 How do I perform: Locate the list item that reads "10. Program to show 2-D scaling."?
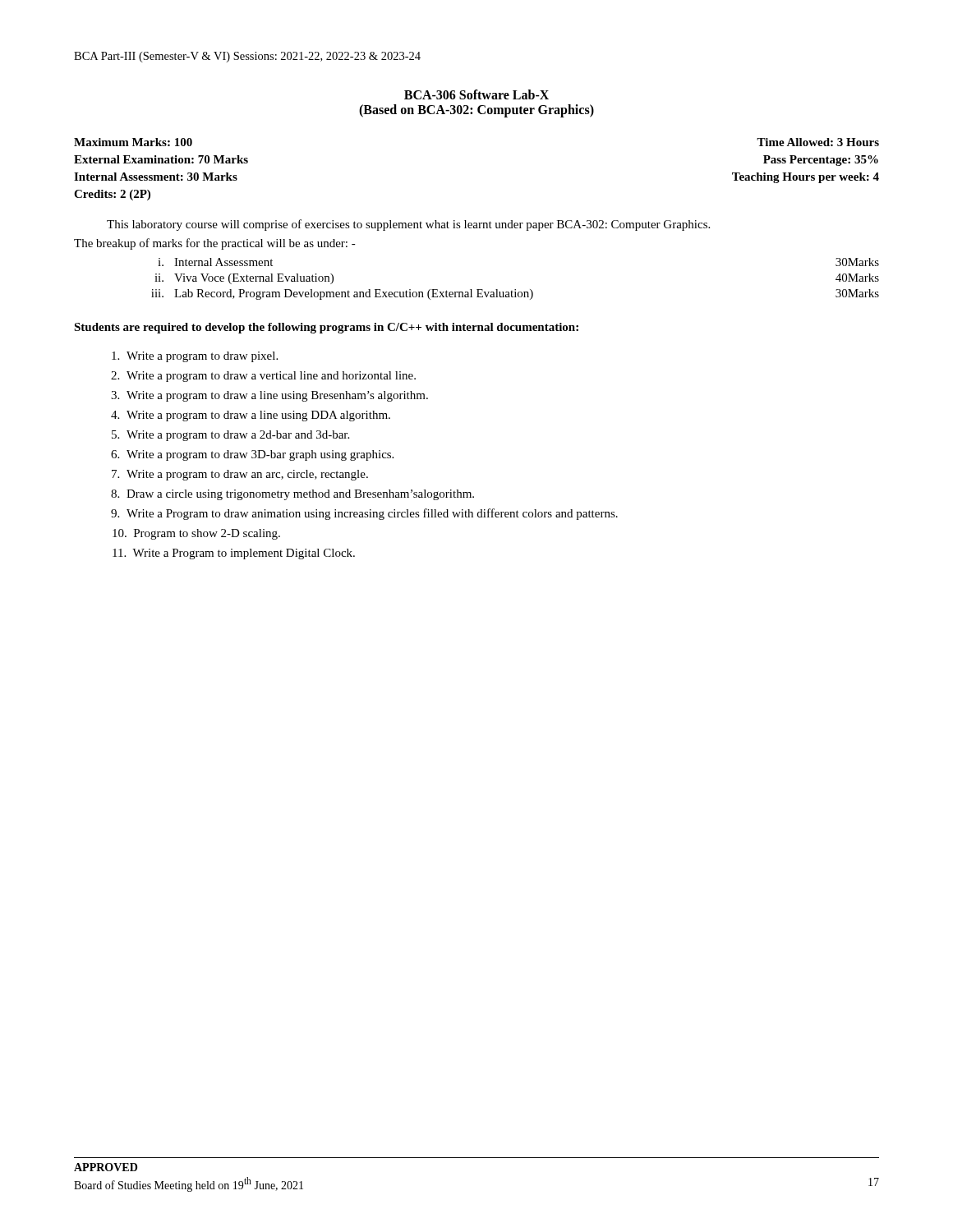(196, 533)
